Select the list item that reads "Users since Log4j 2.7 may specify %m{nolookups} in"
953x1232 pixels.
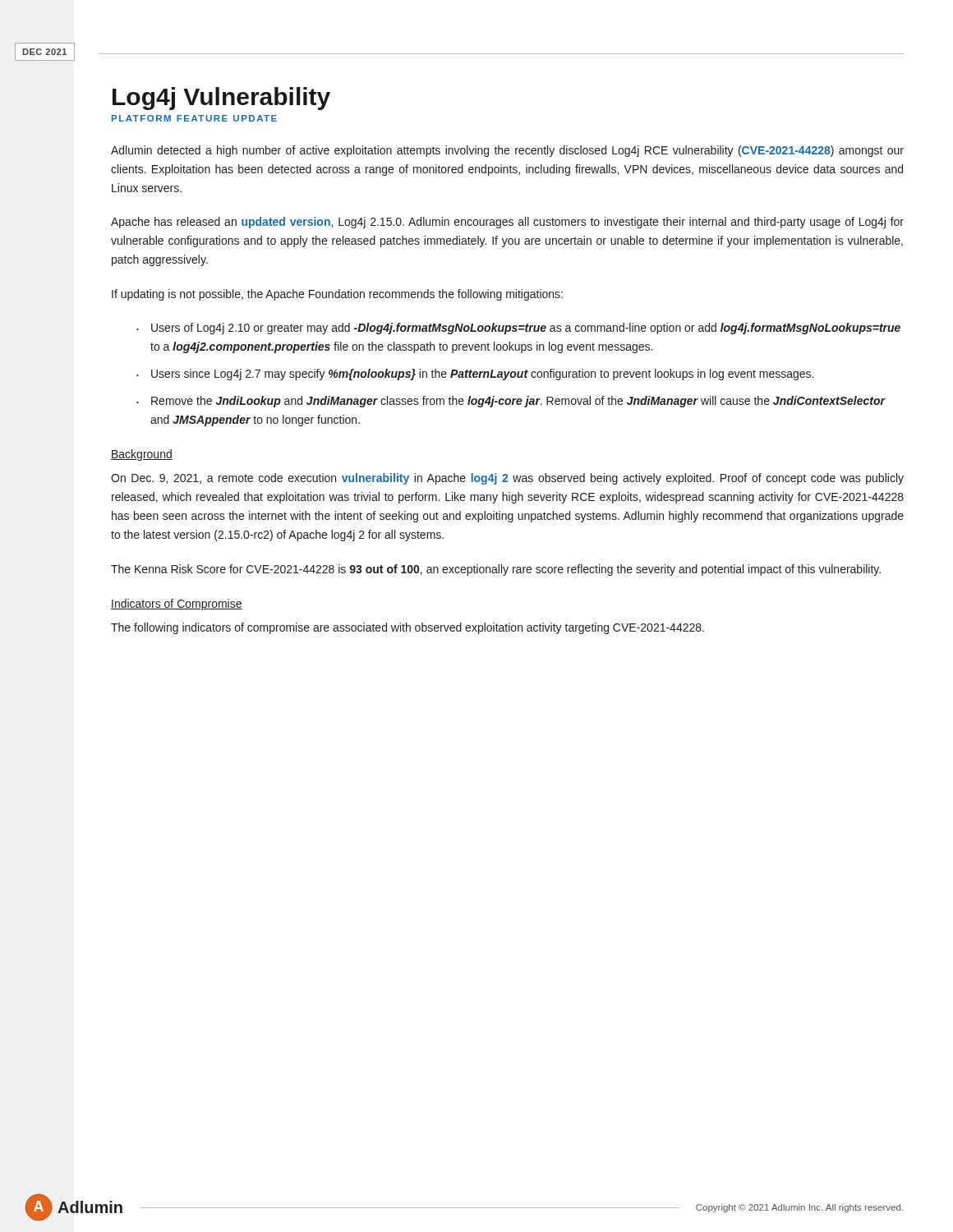pos(482,374)
